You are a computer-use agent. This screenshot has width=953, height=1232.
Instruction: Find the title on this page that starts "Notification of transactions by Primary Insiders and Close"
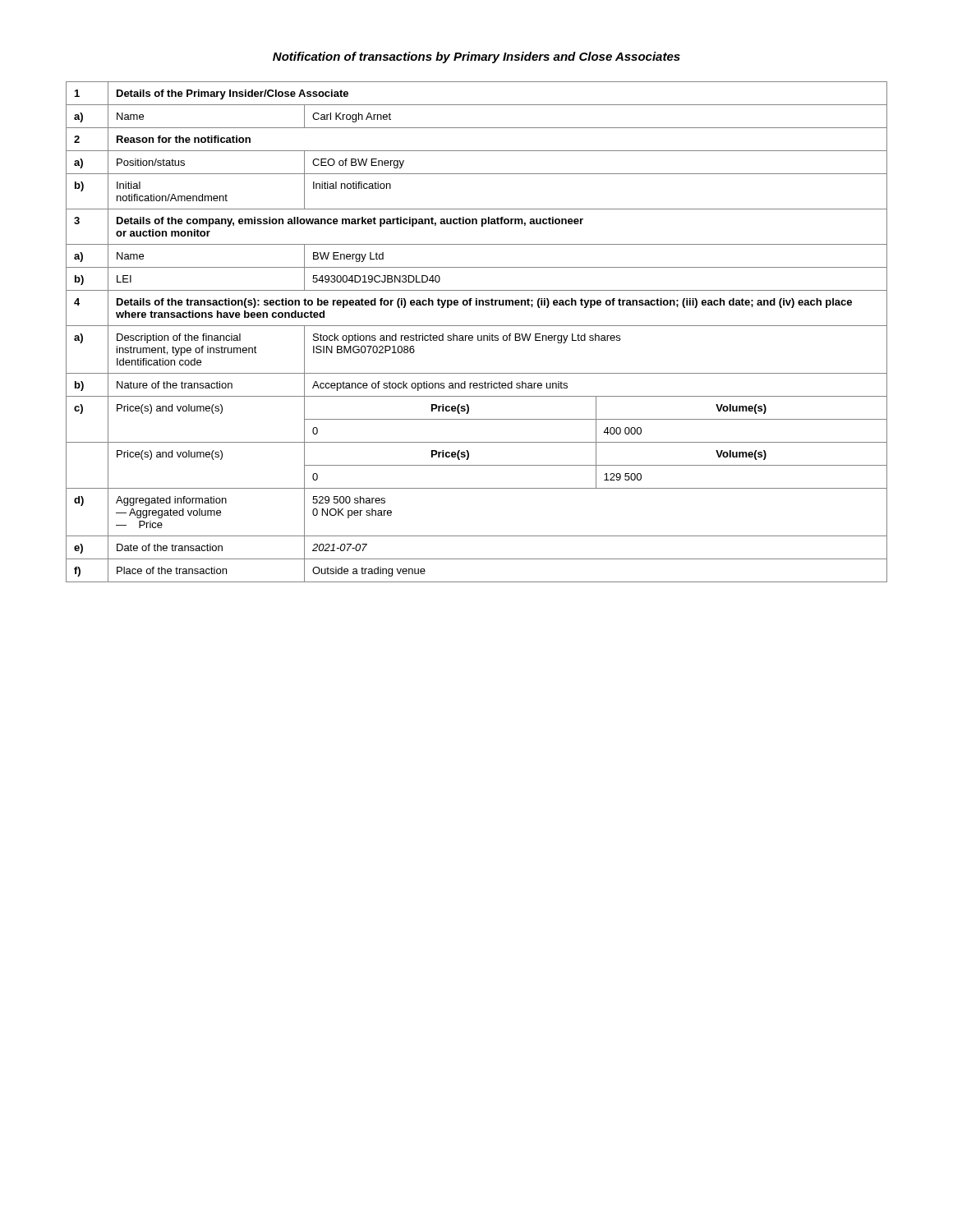476,56
